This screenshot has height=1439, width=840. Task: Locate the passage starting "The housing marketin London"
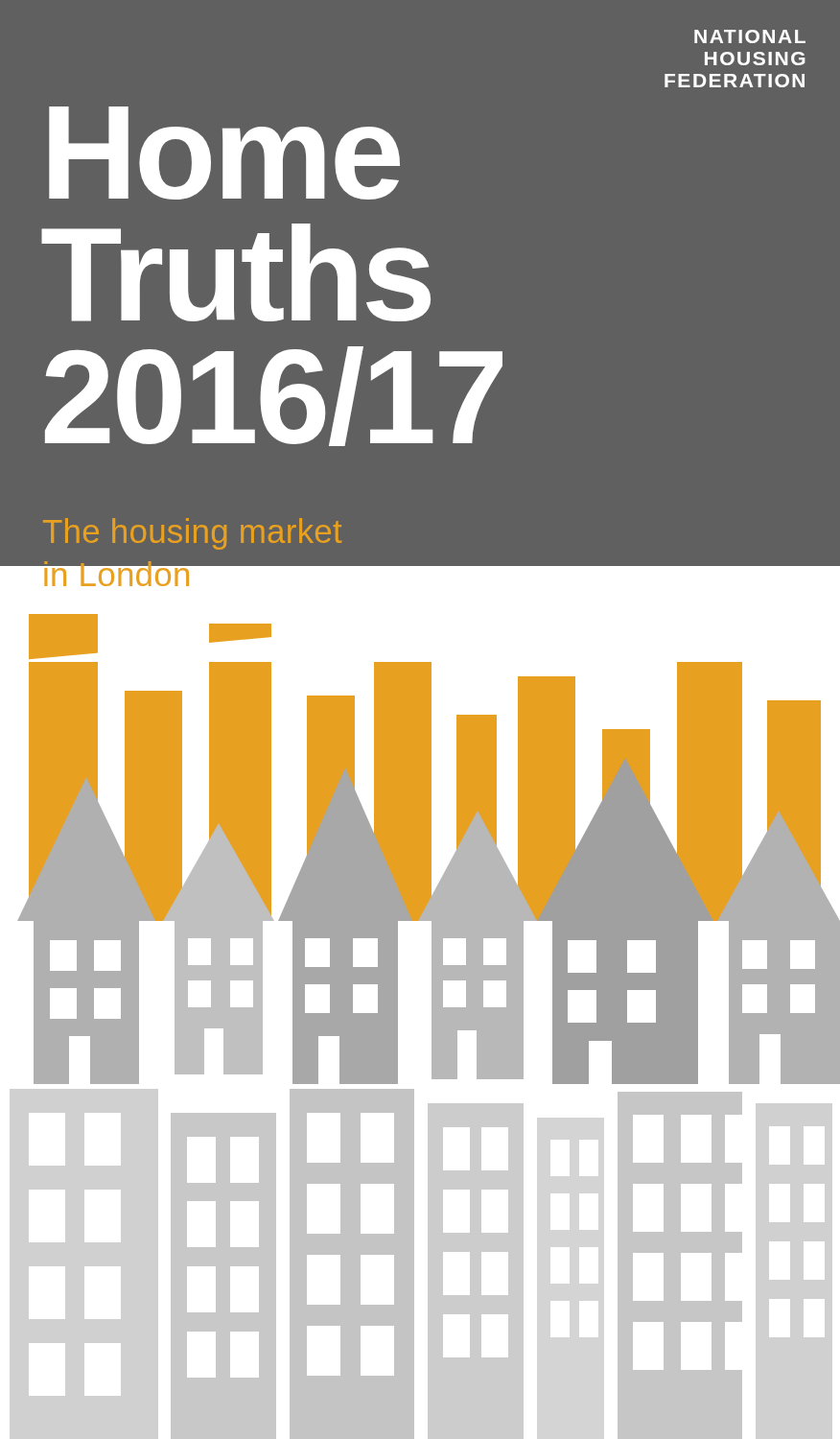pyautogui.click(x=192, y=553)
